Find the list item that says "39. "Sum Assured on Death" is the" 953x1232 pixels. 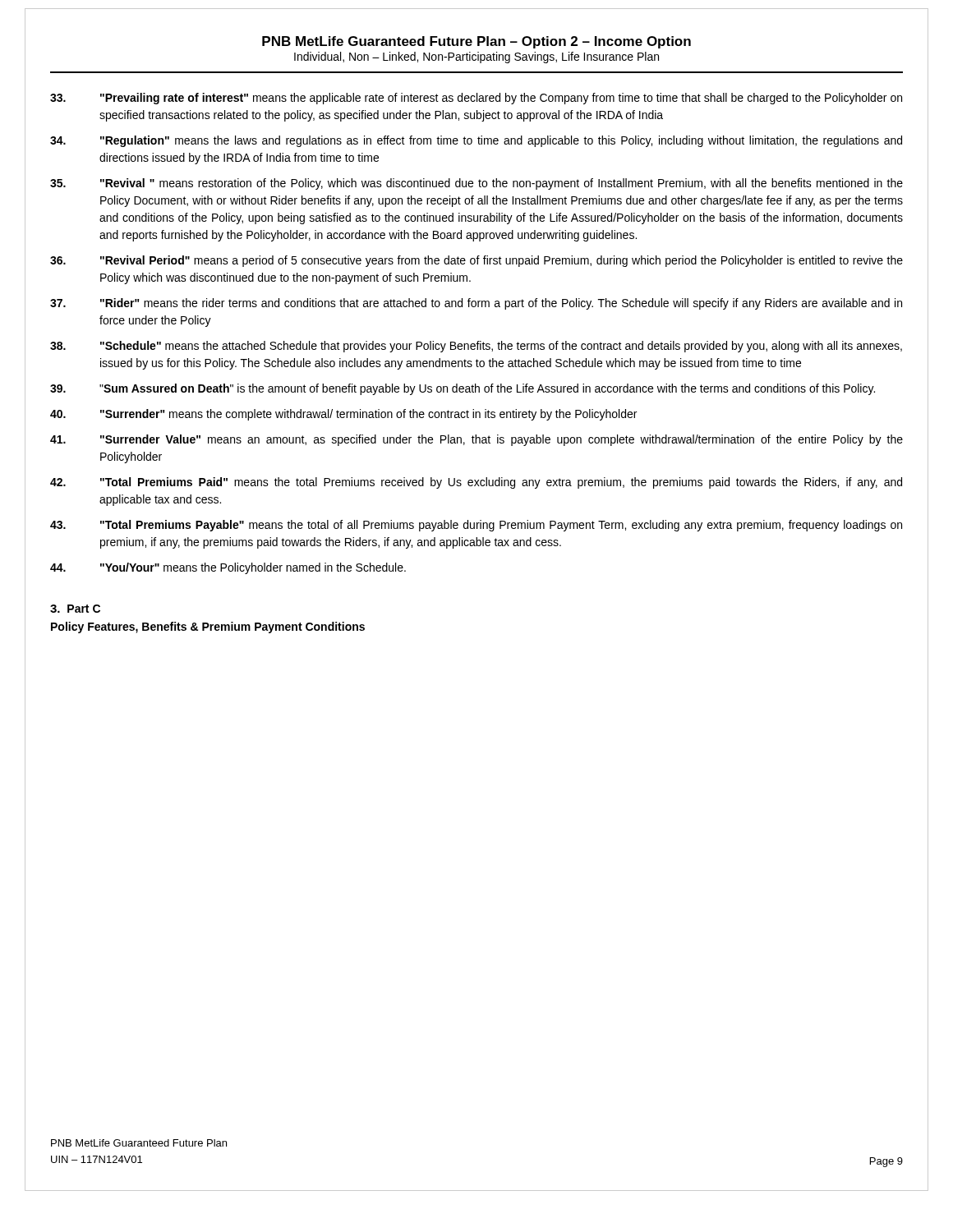pos(476,389)
